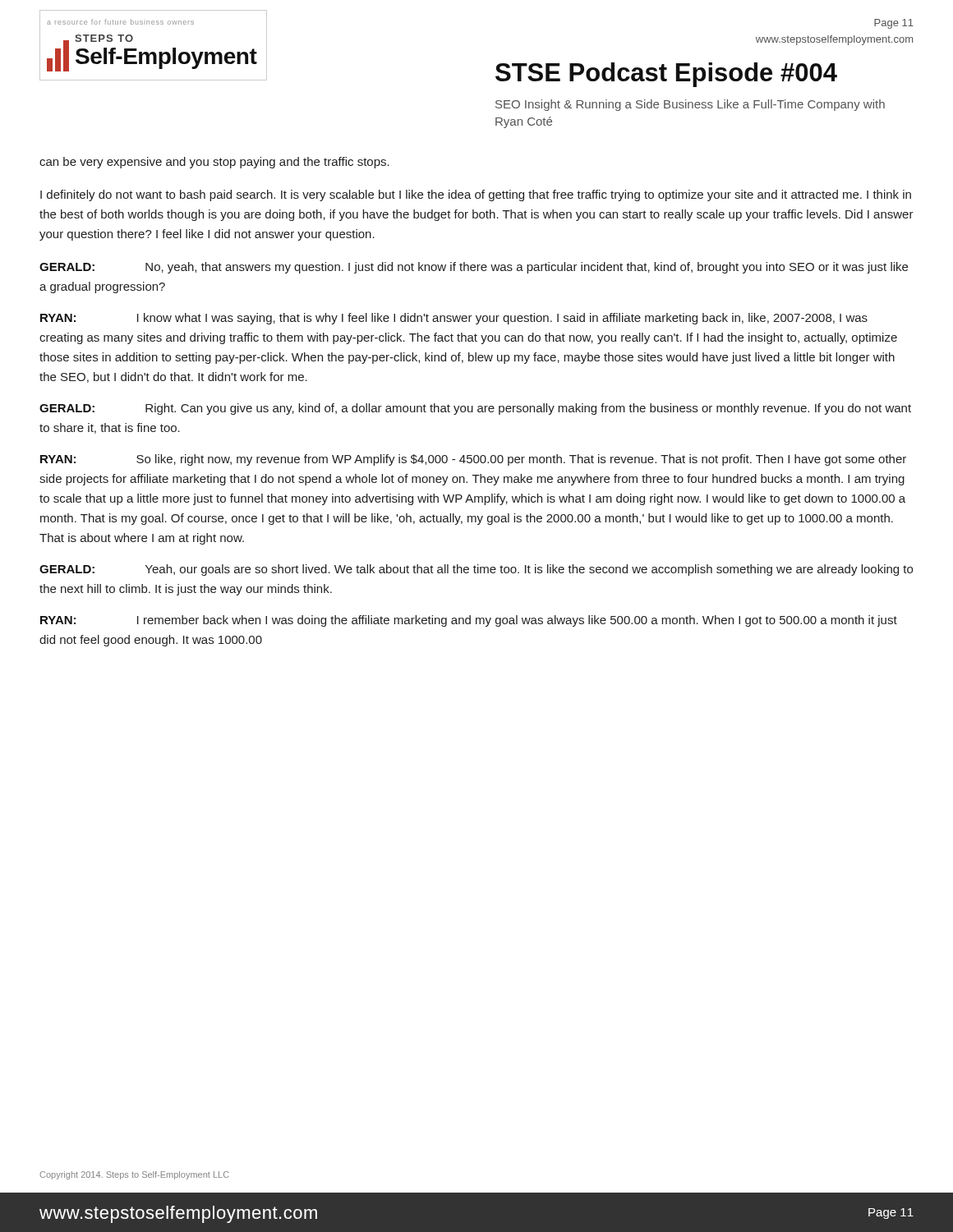Point to the text starting "RYAN:I remember back when I was doing the"
The height and width of the screenshot is (1232, 953).
click(468, 630)
